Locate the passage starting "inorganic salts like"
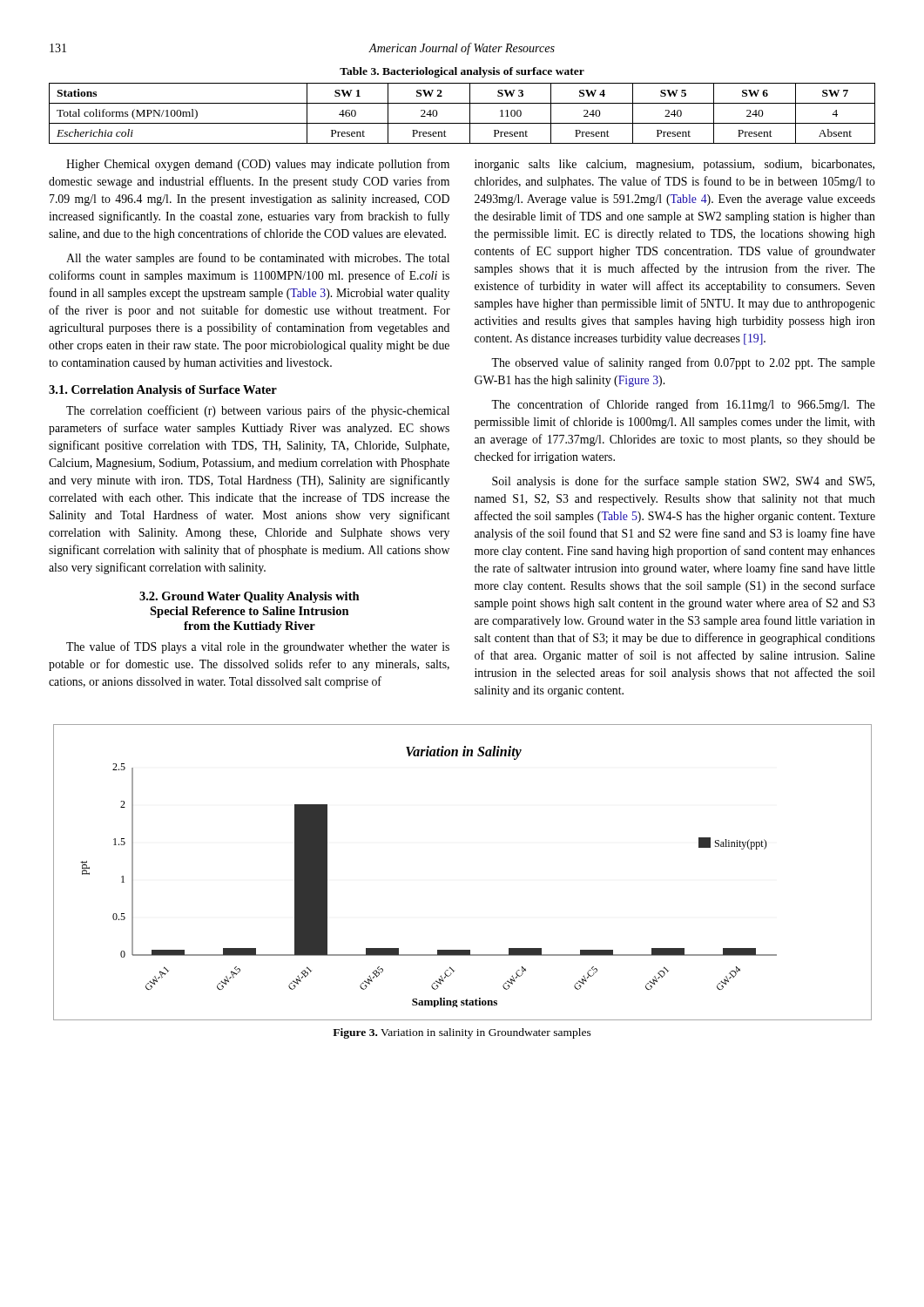Viewport: 924px width, 1307px height. tap(675, 251)
